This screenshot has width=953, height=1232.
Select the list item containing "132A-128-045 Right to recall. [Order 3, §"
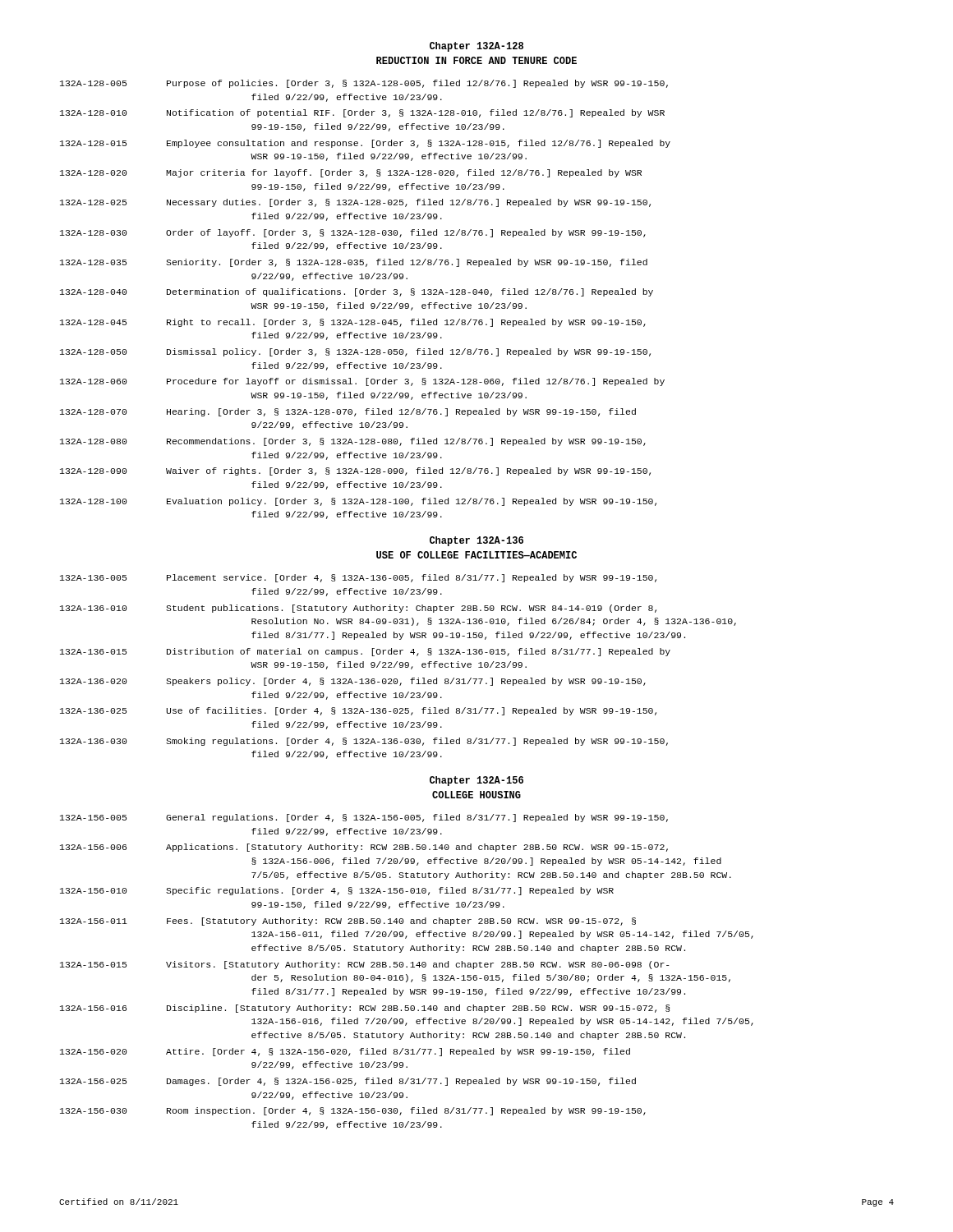coord(476,330)
